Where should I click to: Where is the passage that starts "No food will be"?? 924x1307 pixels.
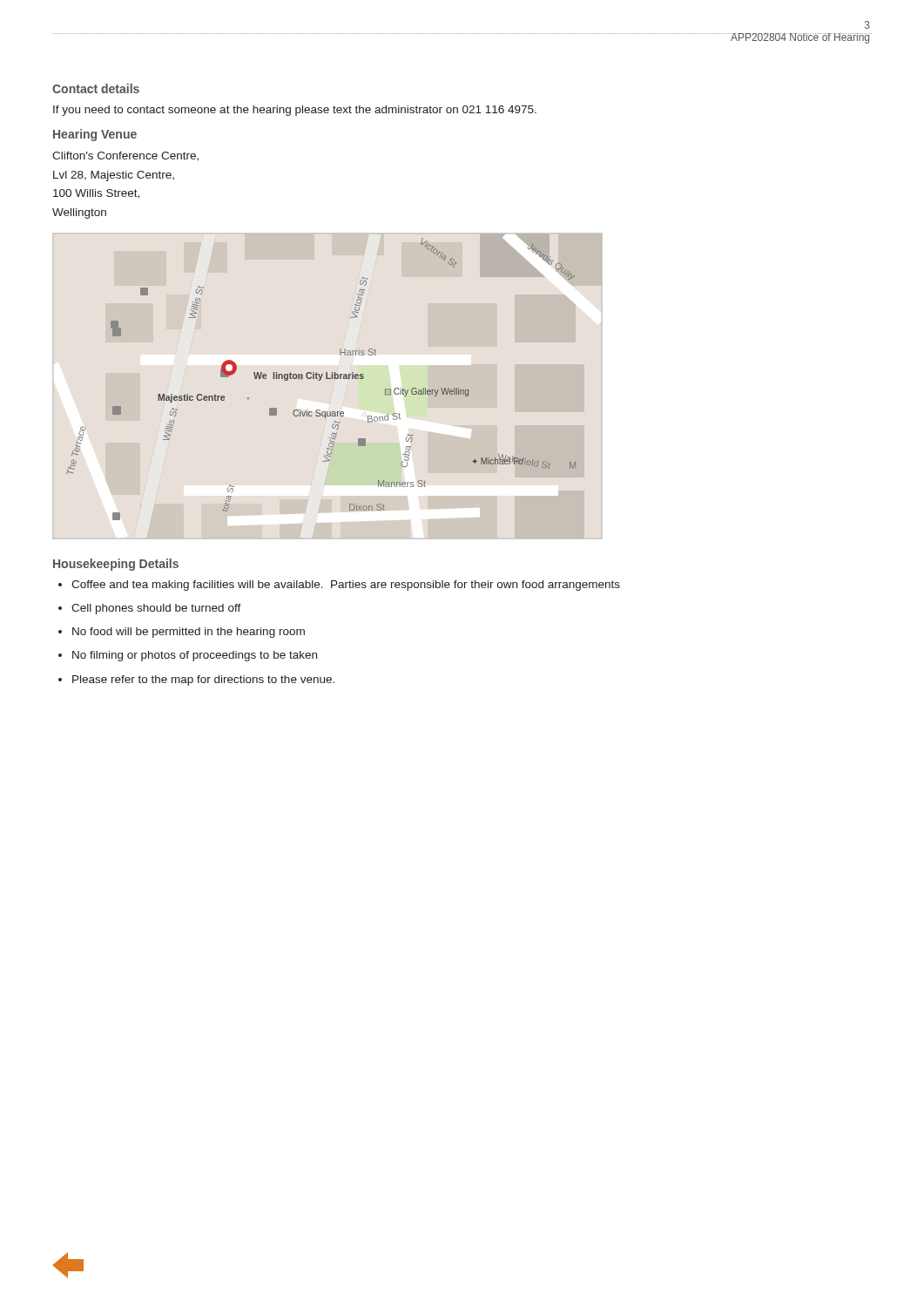pos(188,631)
